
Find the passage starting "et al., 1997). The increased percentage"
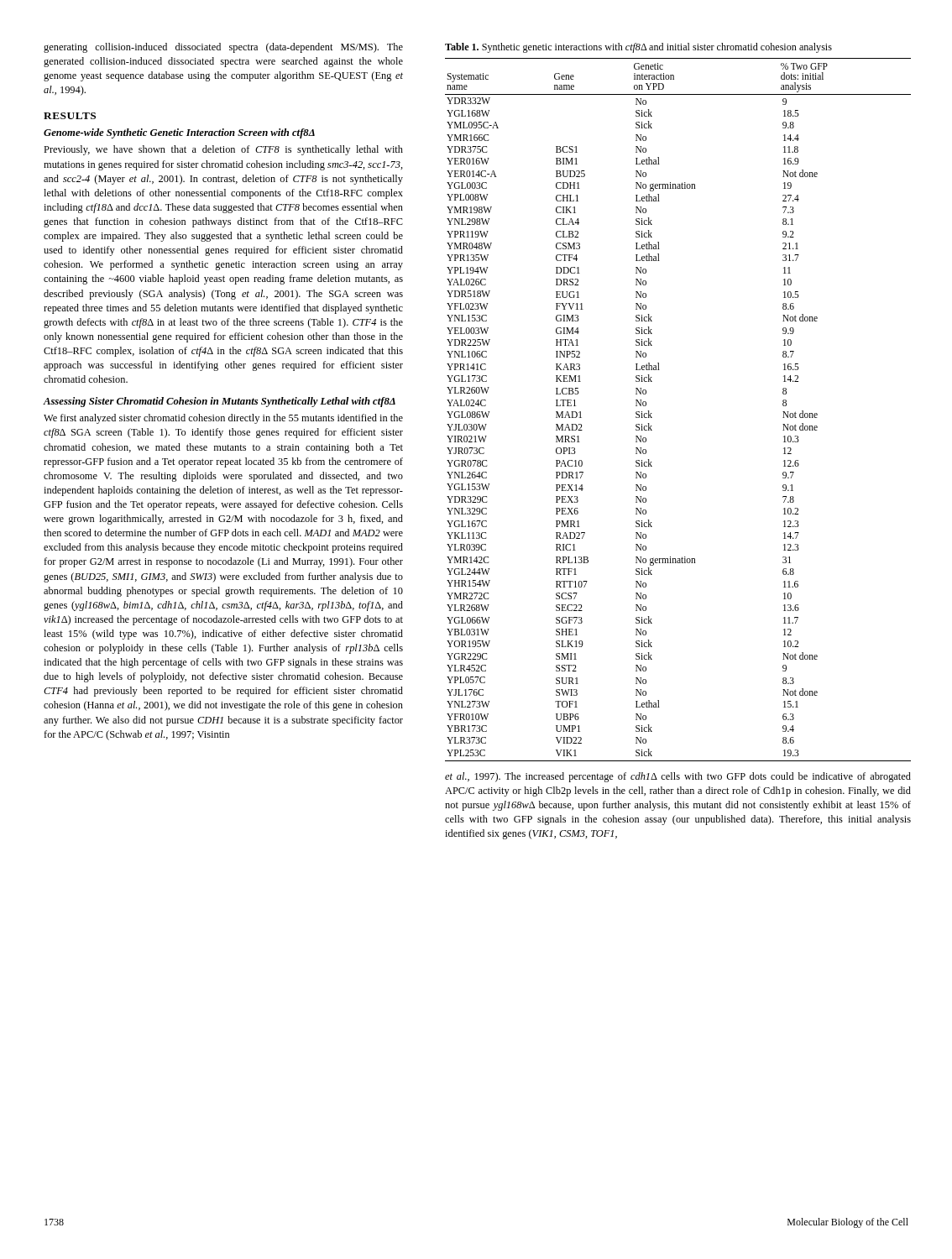coord(678,805)
